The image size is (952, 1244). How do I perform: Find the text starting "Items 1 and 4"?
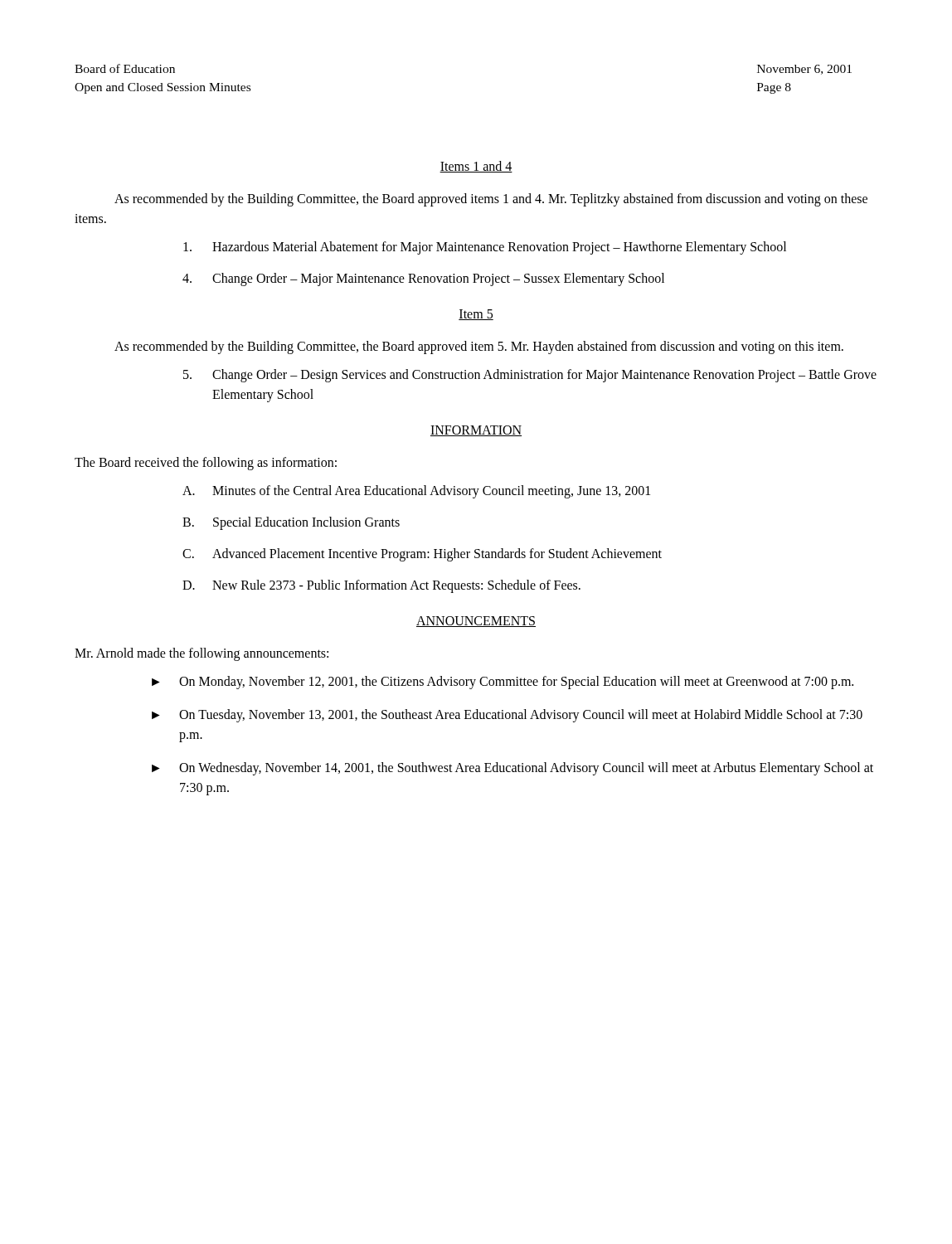pyautogui.click(x=476, y=166)
